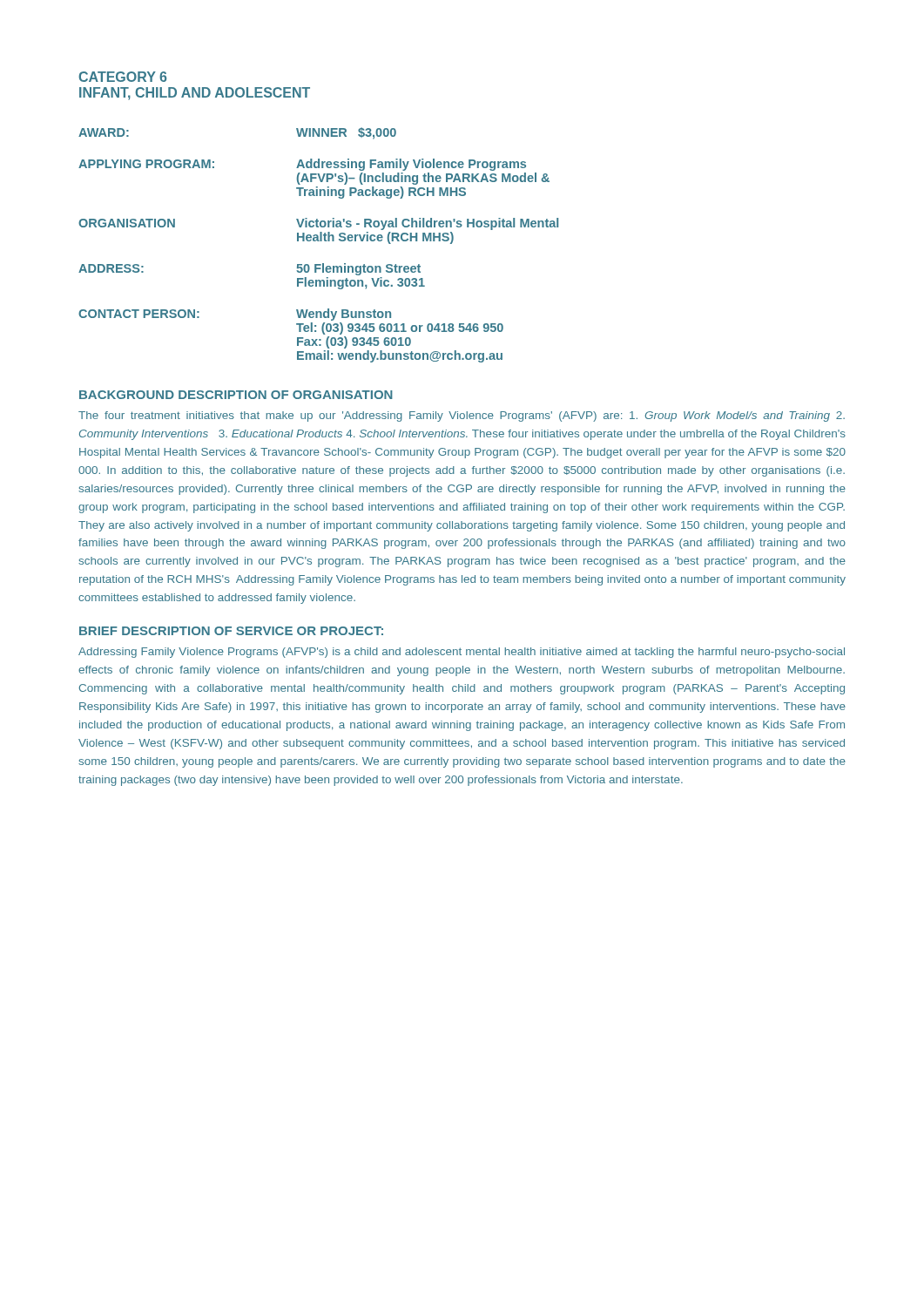Select the passage starting "Addressing Family Violence"
The width and height of the screenshot is (924, 1307).
(x=462, y=715)
